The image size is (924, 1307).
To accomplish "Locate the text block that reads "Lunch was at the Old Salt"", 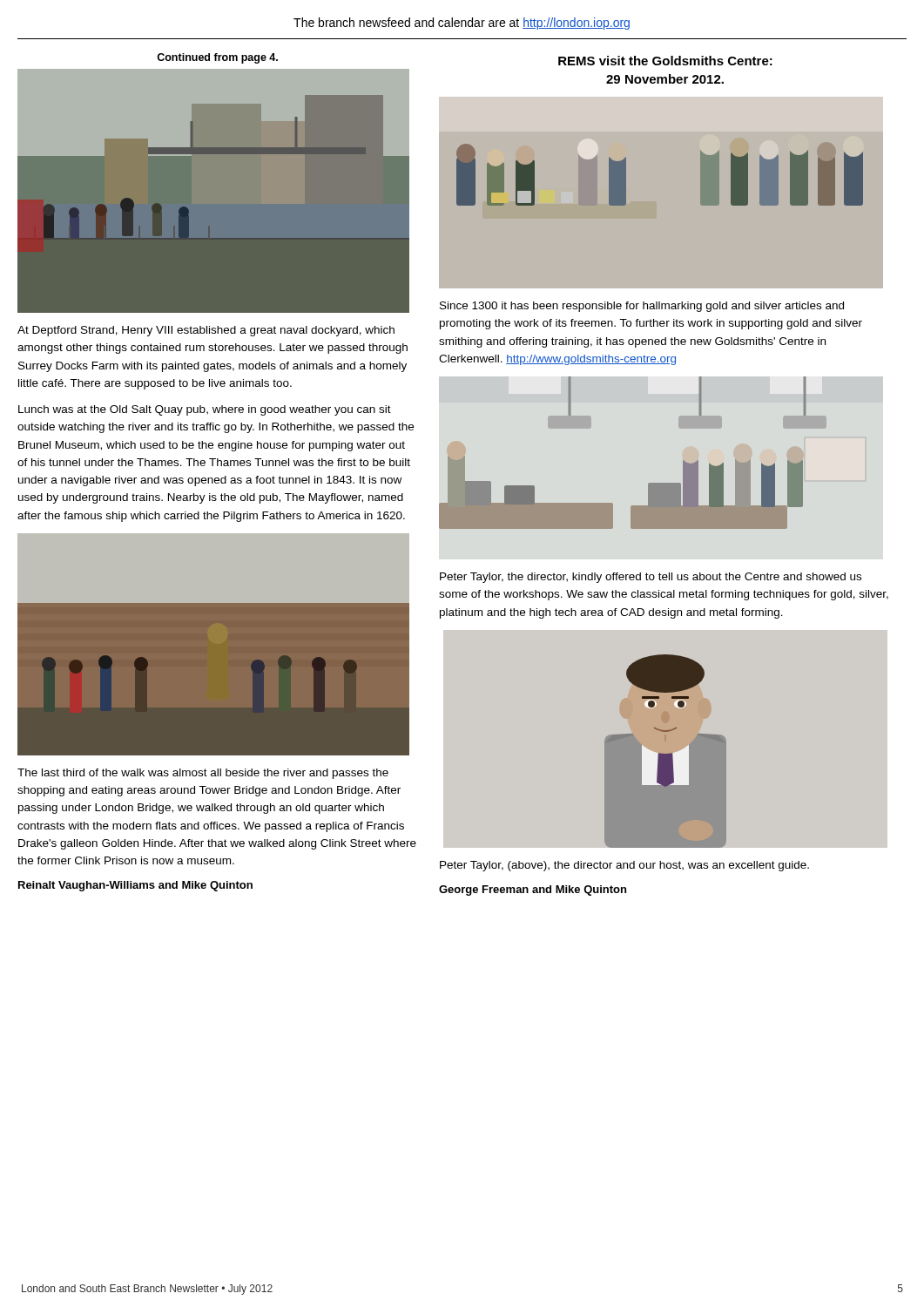I will tap(216, 462).
